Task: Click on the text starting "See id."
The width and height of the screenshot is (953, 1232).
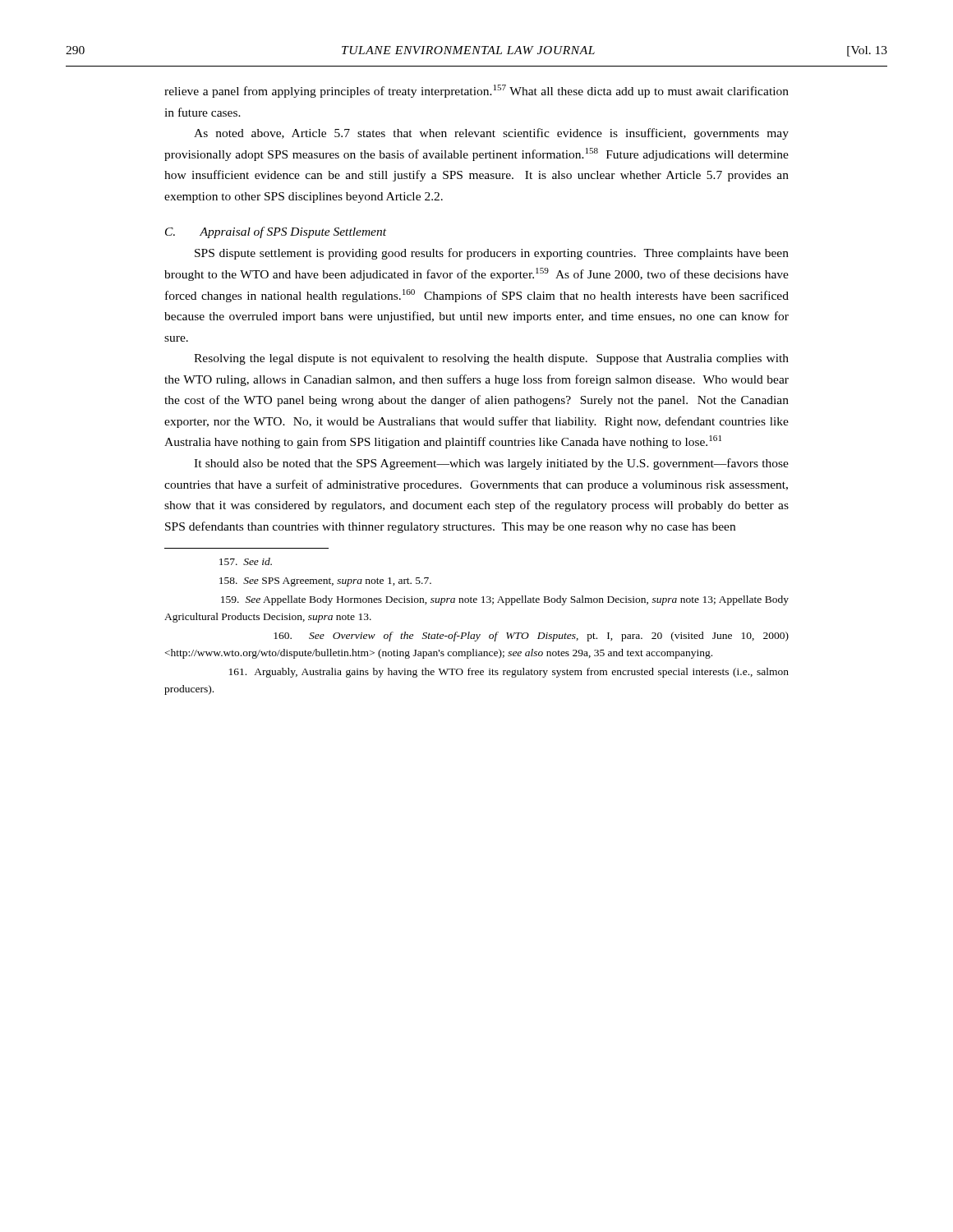Action: coord(232,562)
